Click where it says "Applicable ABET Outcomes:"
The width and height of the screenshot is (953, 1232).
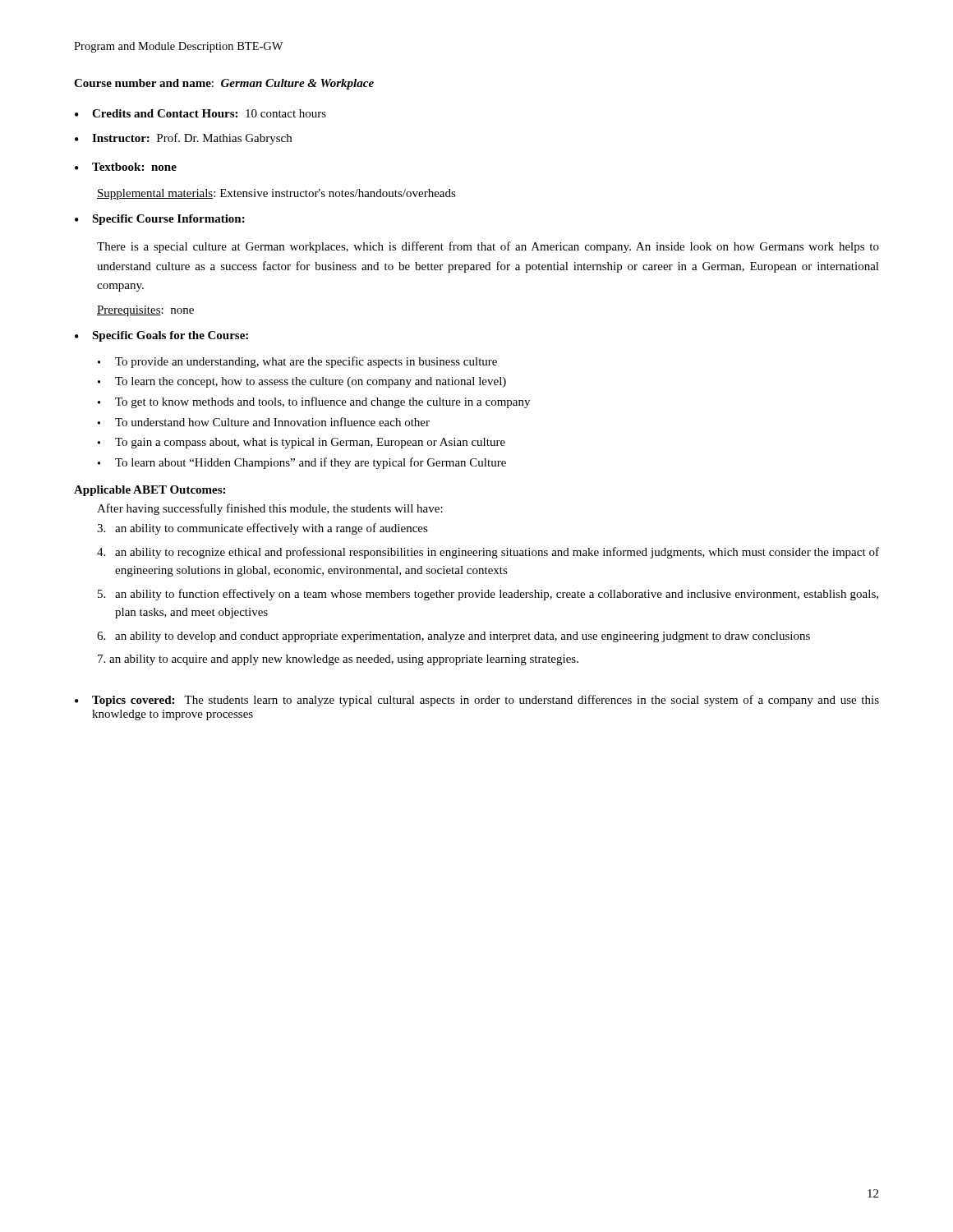coord(150,490)
